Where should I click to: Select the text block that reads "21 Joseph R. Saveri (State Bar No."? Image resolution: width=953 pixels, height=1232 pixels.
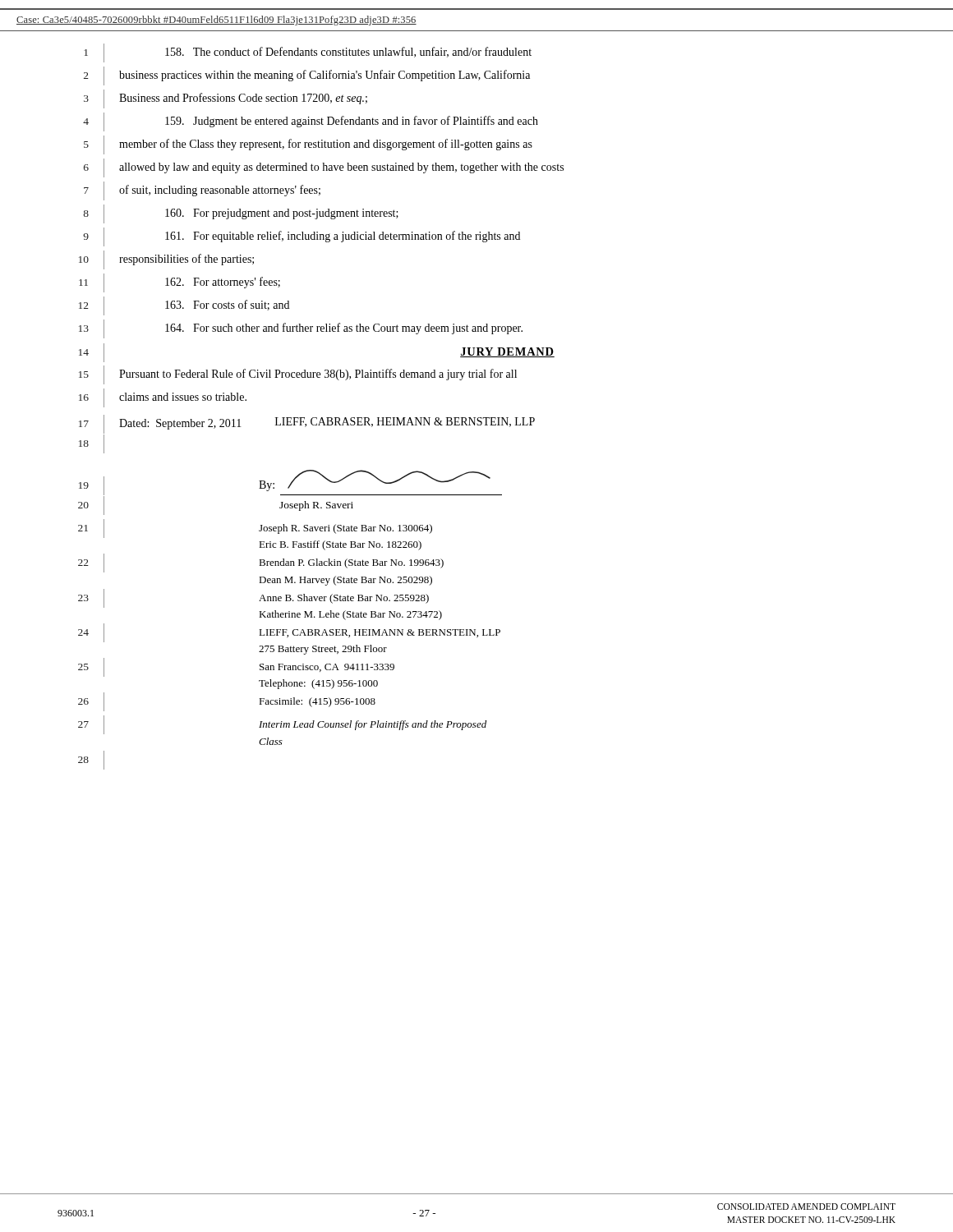coord(255,529)
